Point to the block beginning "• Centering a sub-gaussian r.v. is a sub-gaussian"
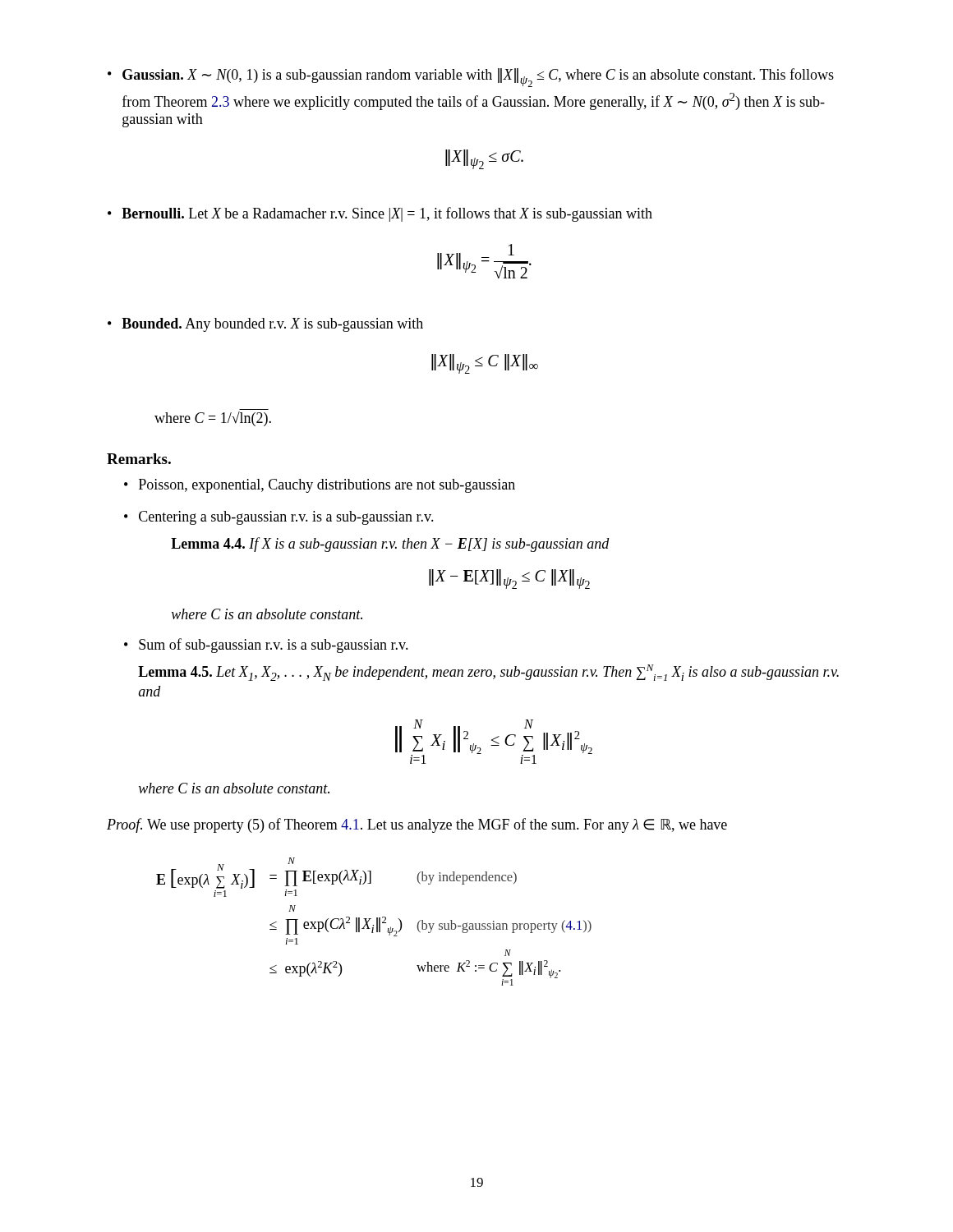The width and height of the screenshot is (953, 1232). pos(485,568)
